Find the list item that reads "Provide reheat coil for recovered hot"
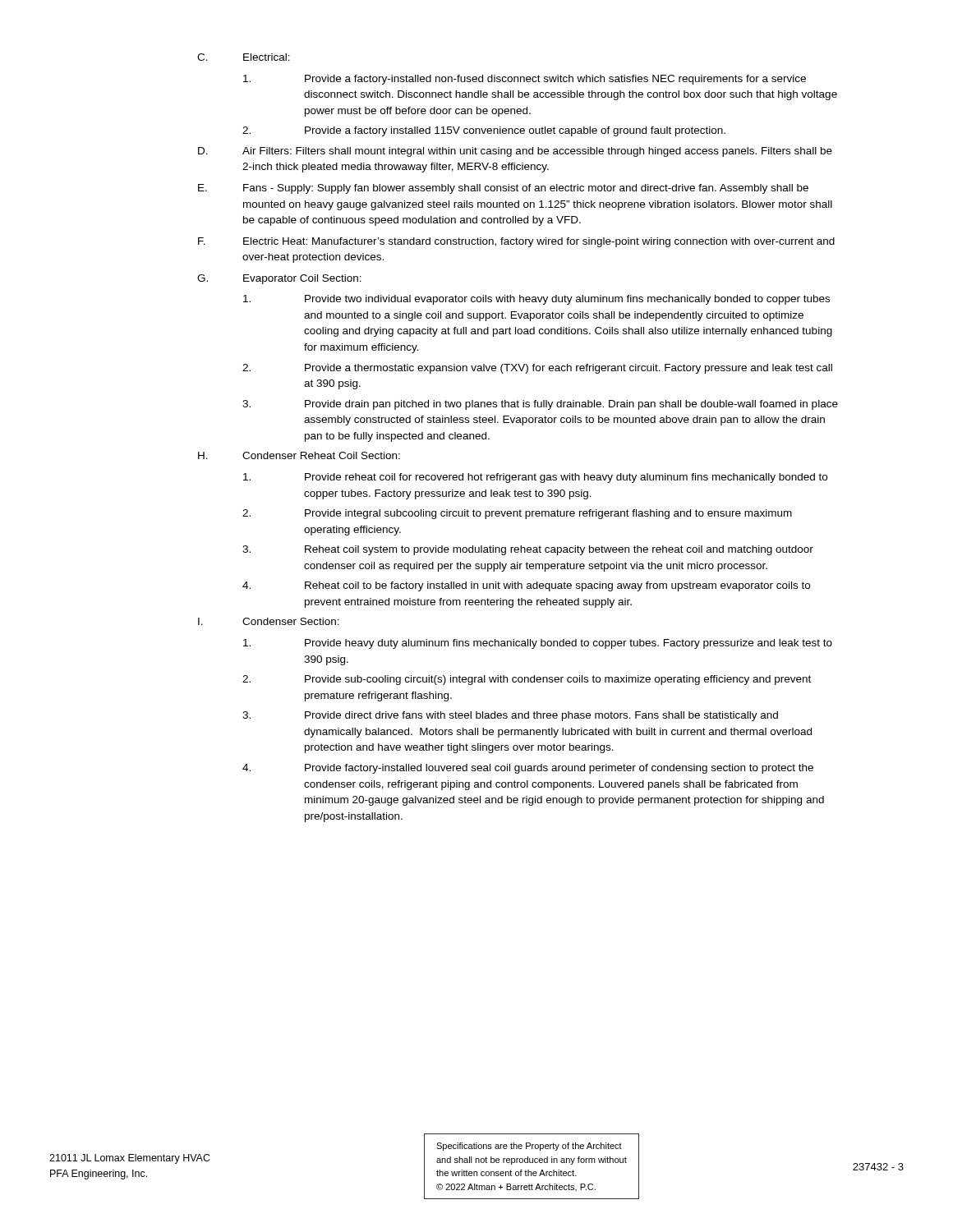The width and height of the screenshot is (953, 1232). (x=540, y=485)
